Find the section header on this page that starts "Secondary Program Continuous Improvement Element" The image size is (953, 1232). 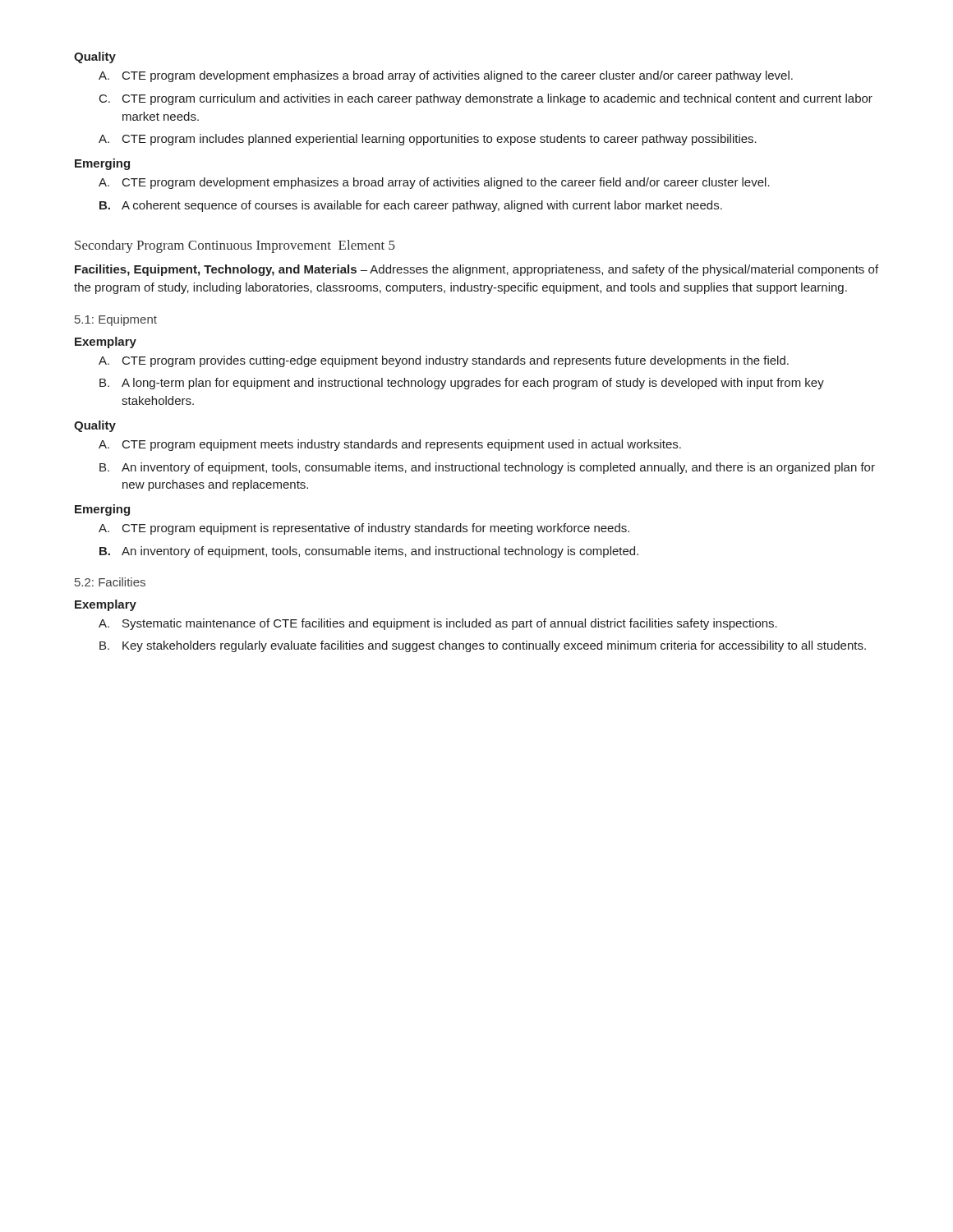235,245
